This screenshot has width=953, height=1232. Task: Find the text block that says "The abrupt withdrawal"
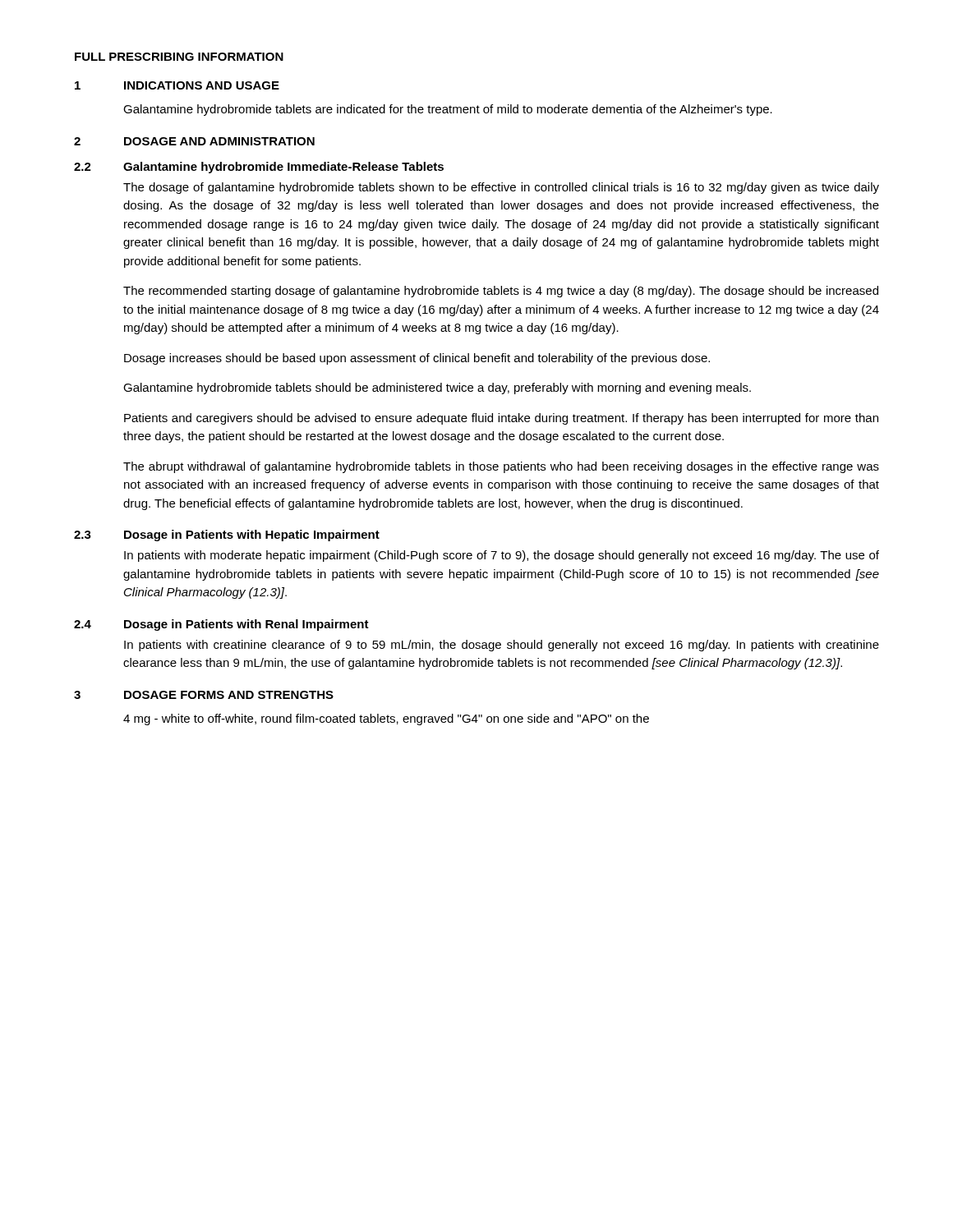tap(501, 485)
